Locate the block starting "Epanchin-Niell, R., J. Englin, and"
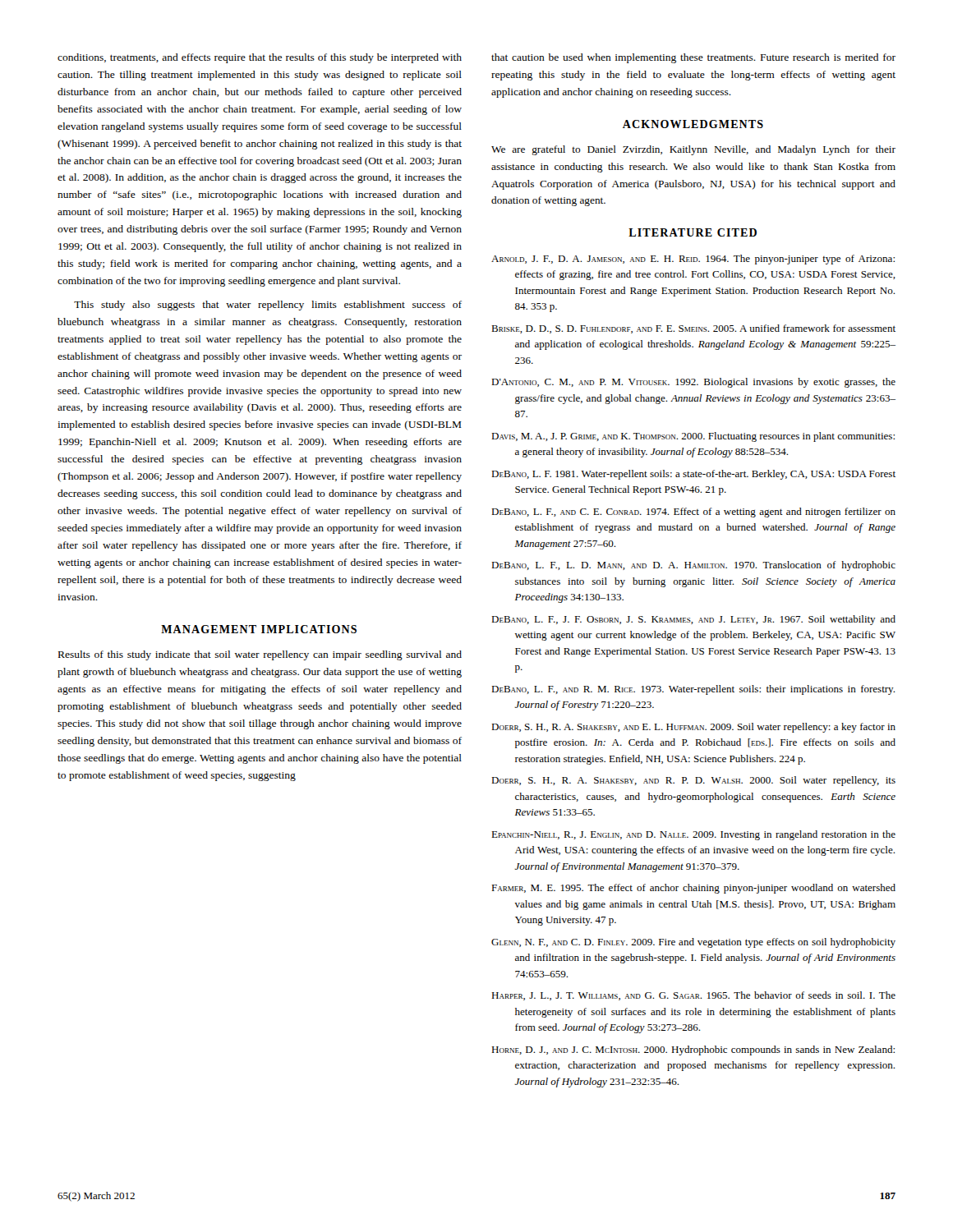The width and height of the screenshot is (953, 1232). click(x=693, y=850)
